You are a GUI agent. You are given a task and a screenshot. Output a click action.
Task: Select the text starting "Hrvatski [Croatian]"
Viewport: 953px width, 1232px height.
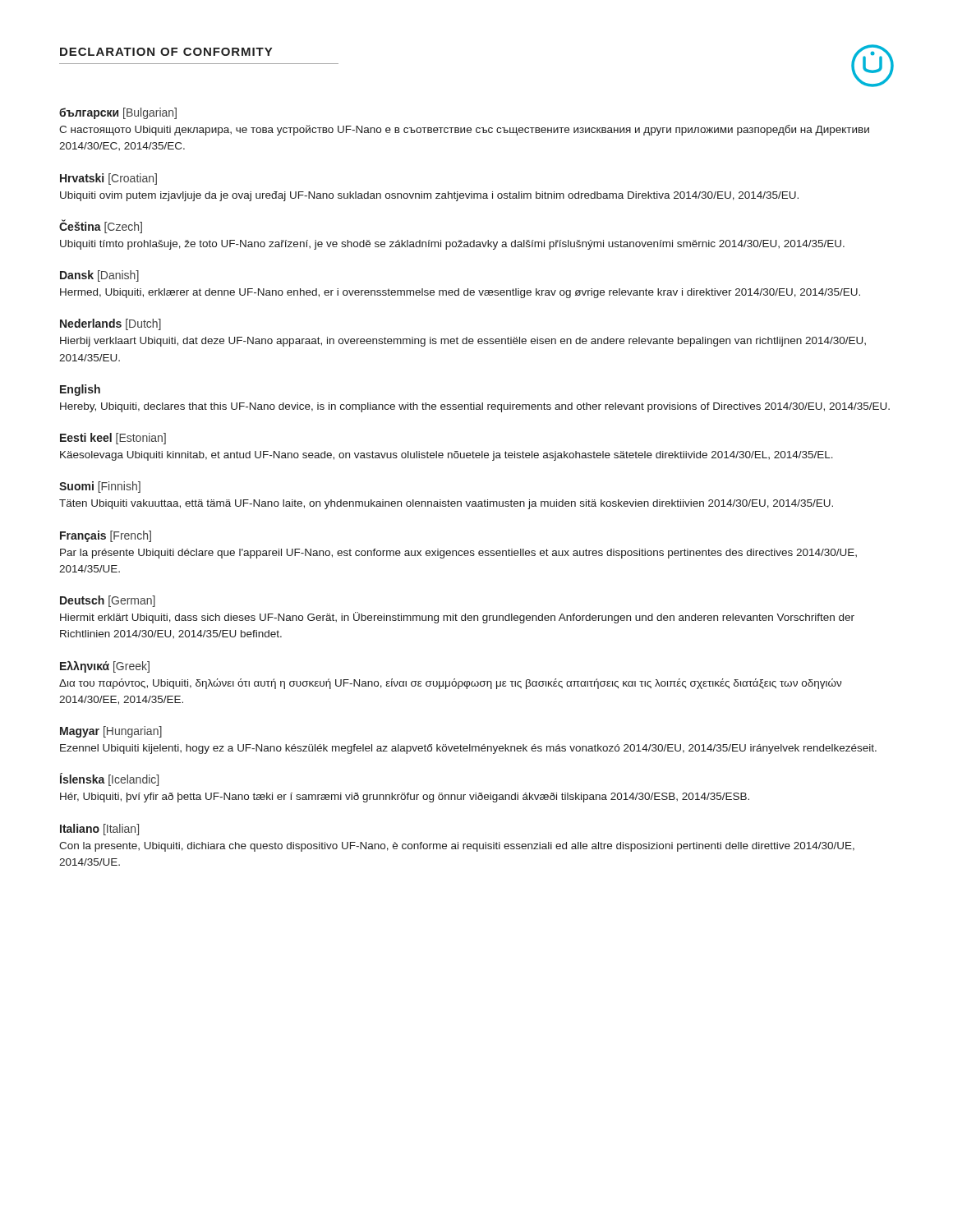click(x=108, y=179)
